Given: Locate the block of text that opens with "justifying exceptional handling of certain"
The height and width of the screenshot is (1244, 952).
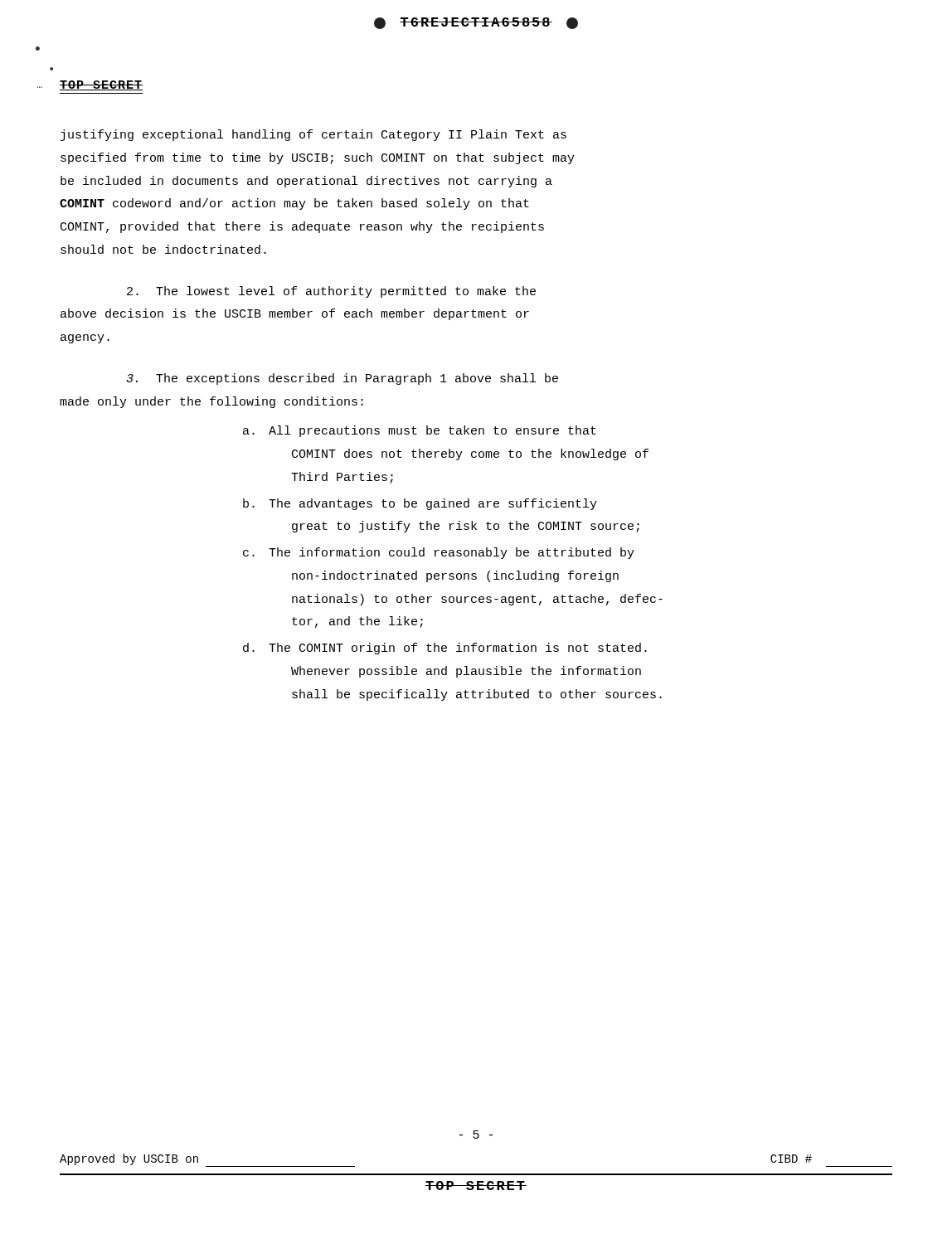Looking at the screenshot, I should click(x=317, y=193).
